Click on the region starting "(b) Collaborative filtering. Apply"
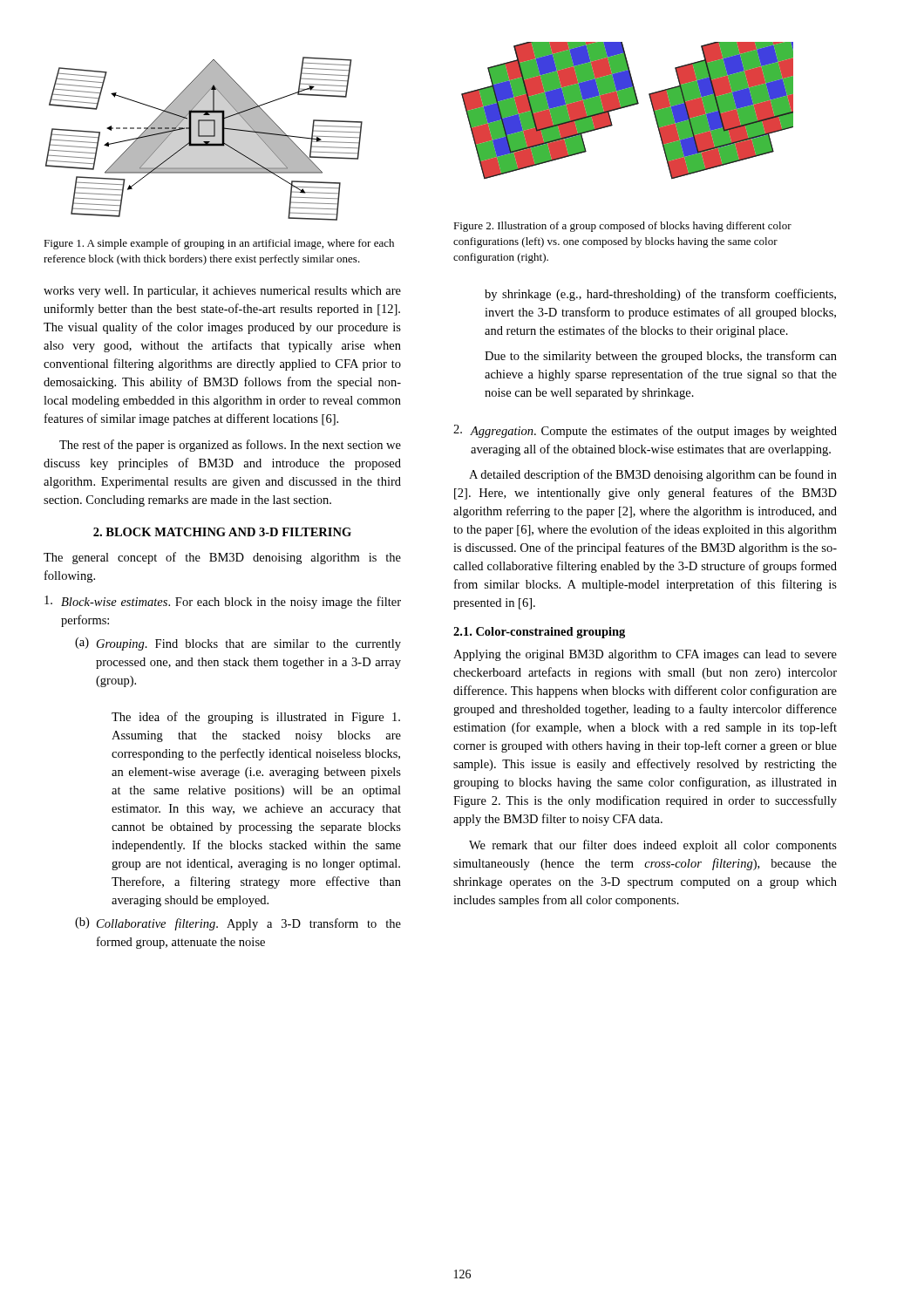The height and width of the screenshot is (1308, 924). 238,933
